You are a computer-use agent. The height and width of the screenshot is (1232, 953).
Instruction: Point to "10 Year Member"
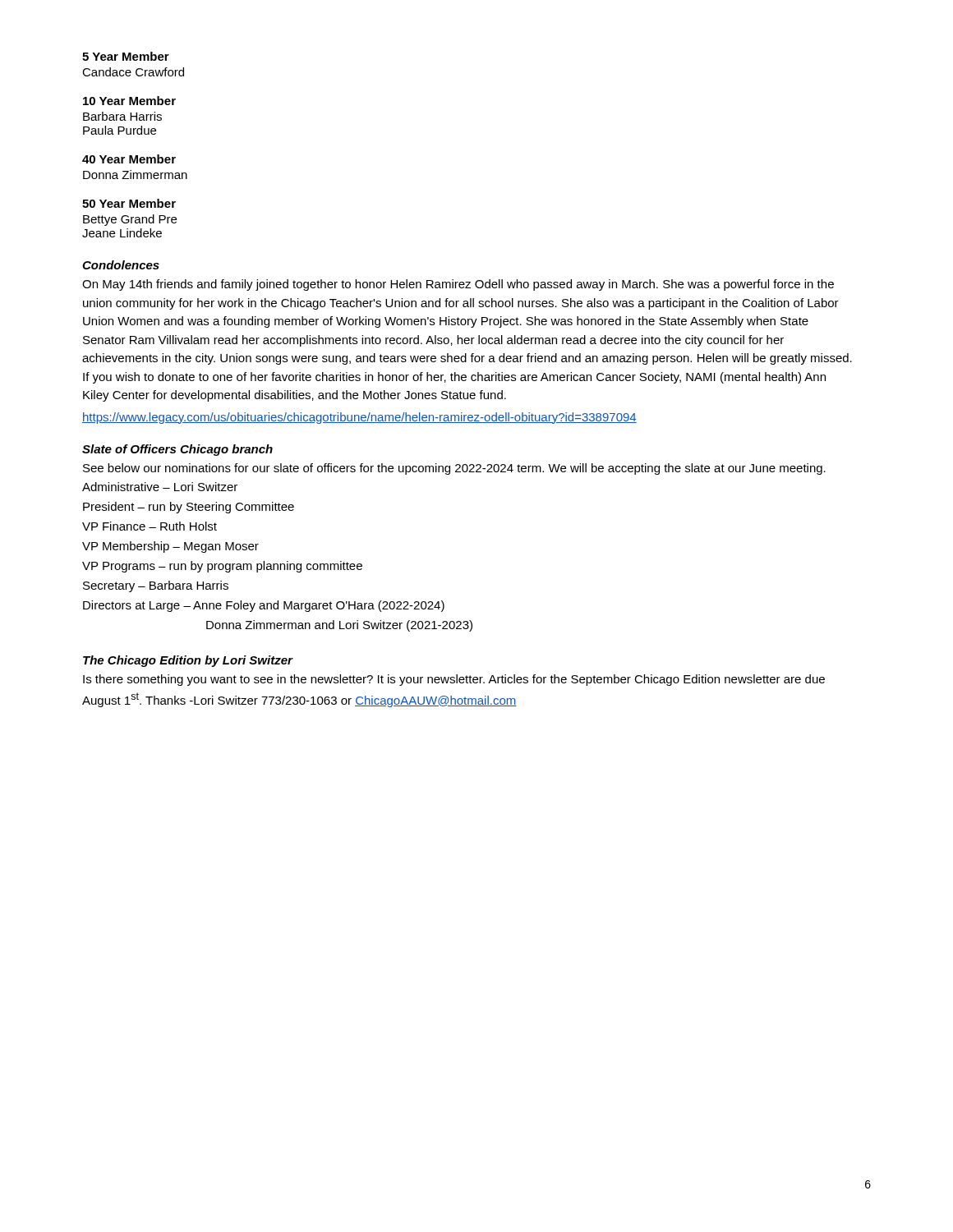[129, 101]
